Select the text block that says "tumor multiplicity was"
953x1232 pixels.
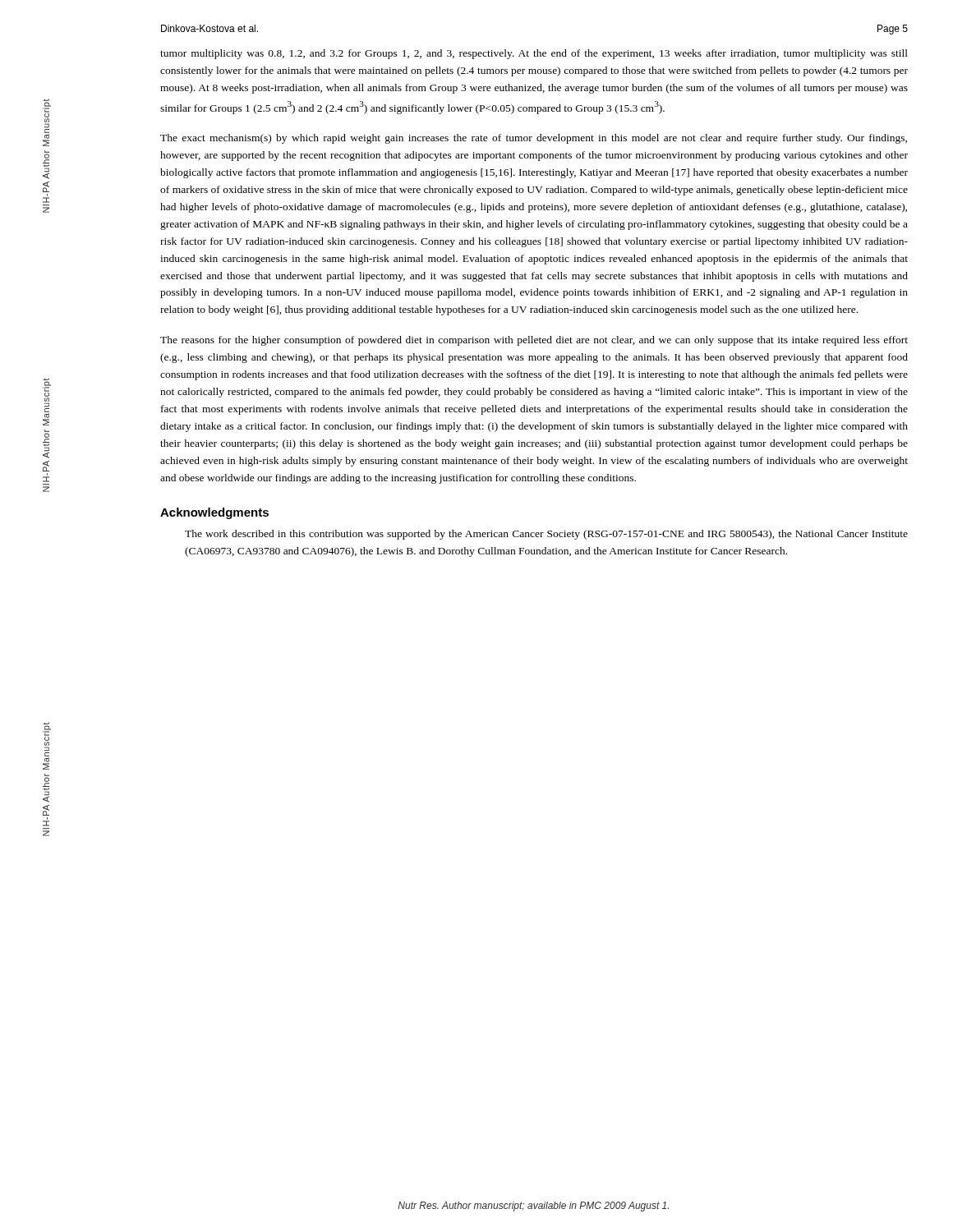pos(534,80)
